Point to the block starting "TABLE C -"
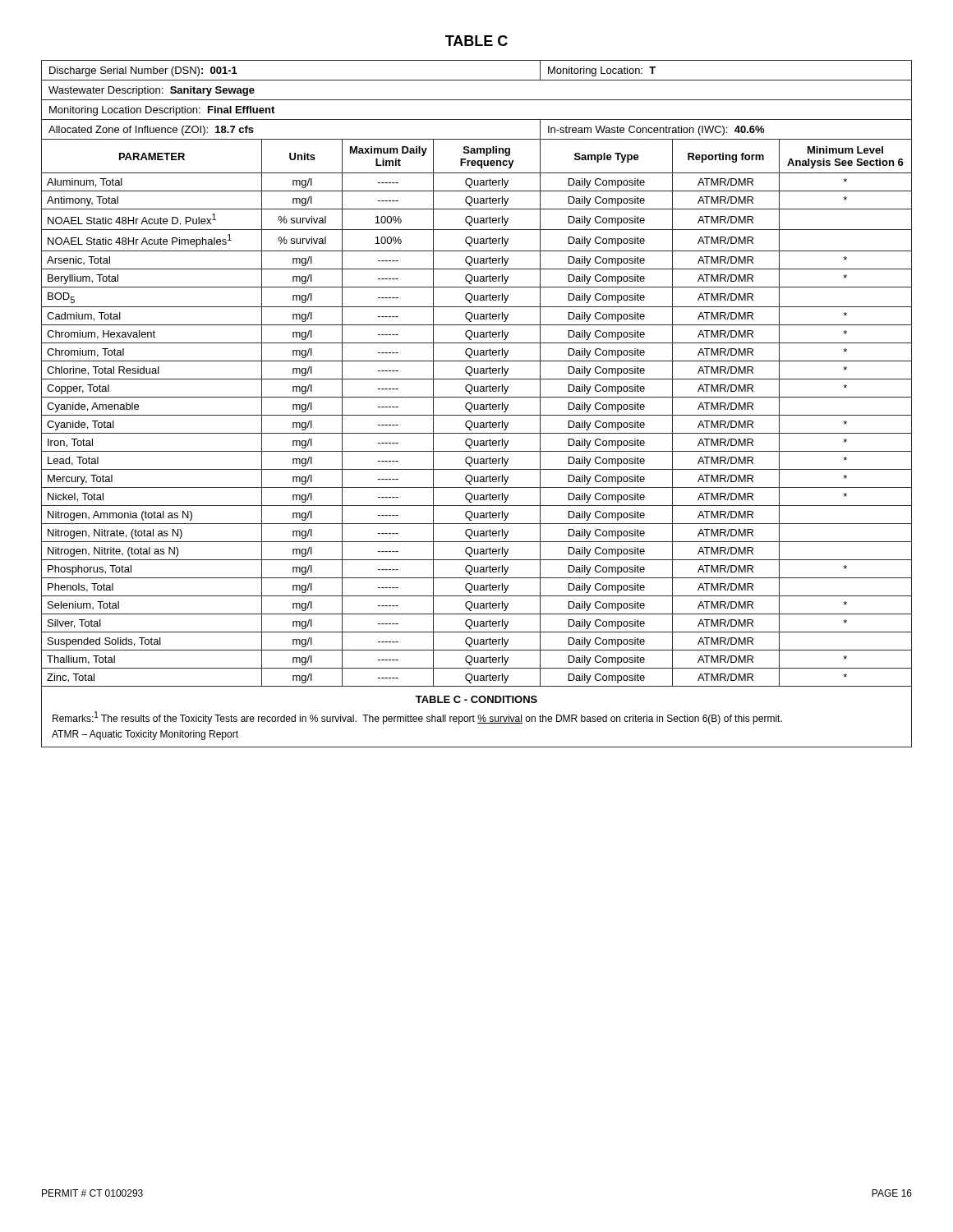The height and width of the screenshot is (1232, 953). (x=476, y=700)
